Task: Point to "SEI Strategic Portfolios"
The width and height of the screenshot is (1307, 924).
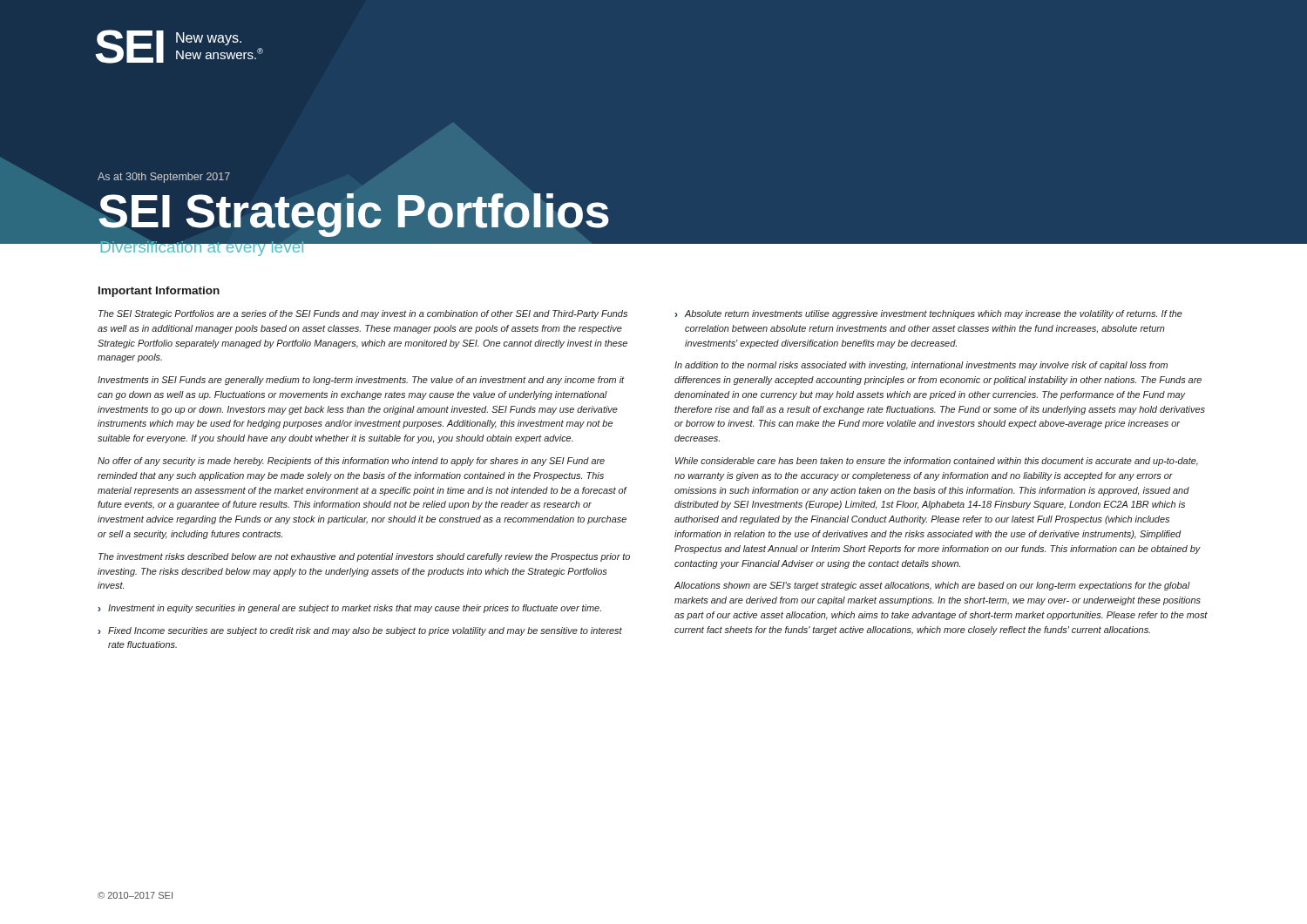Action: click(x=354, y=211)
